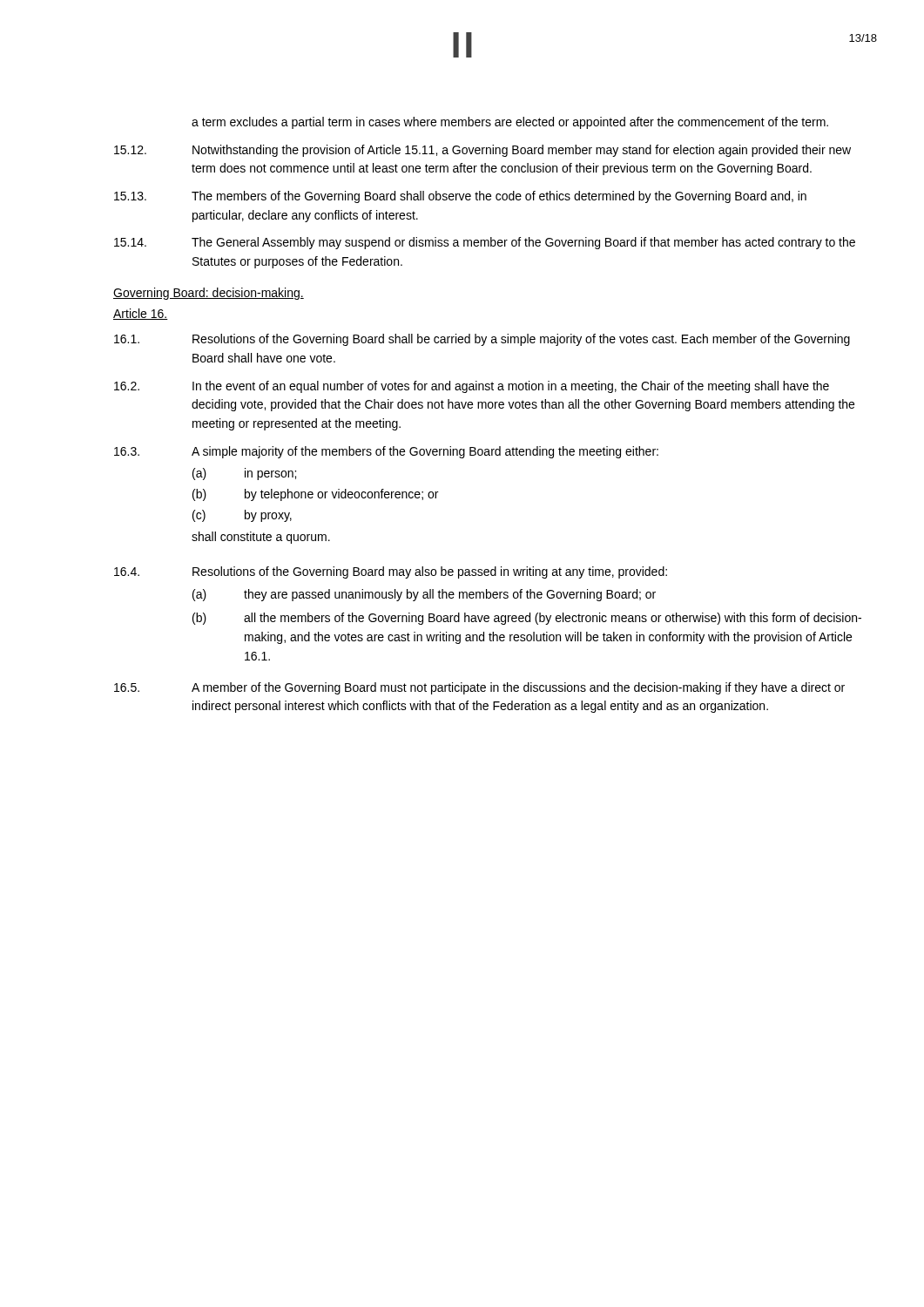
Task: Find the list item with the text "15.13. The members"
Action: [488, 206]
